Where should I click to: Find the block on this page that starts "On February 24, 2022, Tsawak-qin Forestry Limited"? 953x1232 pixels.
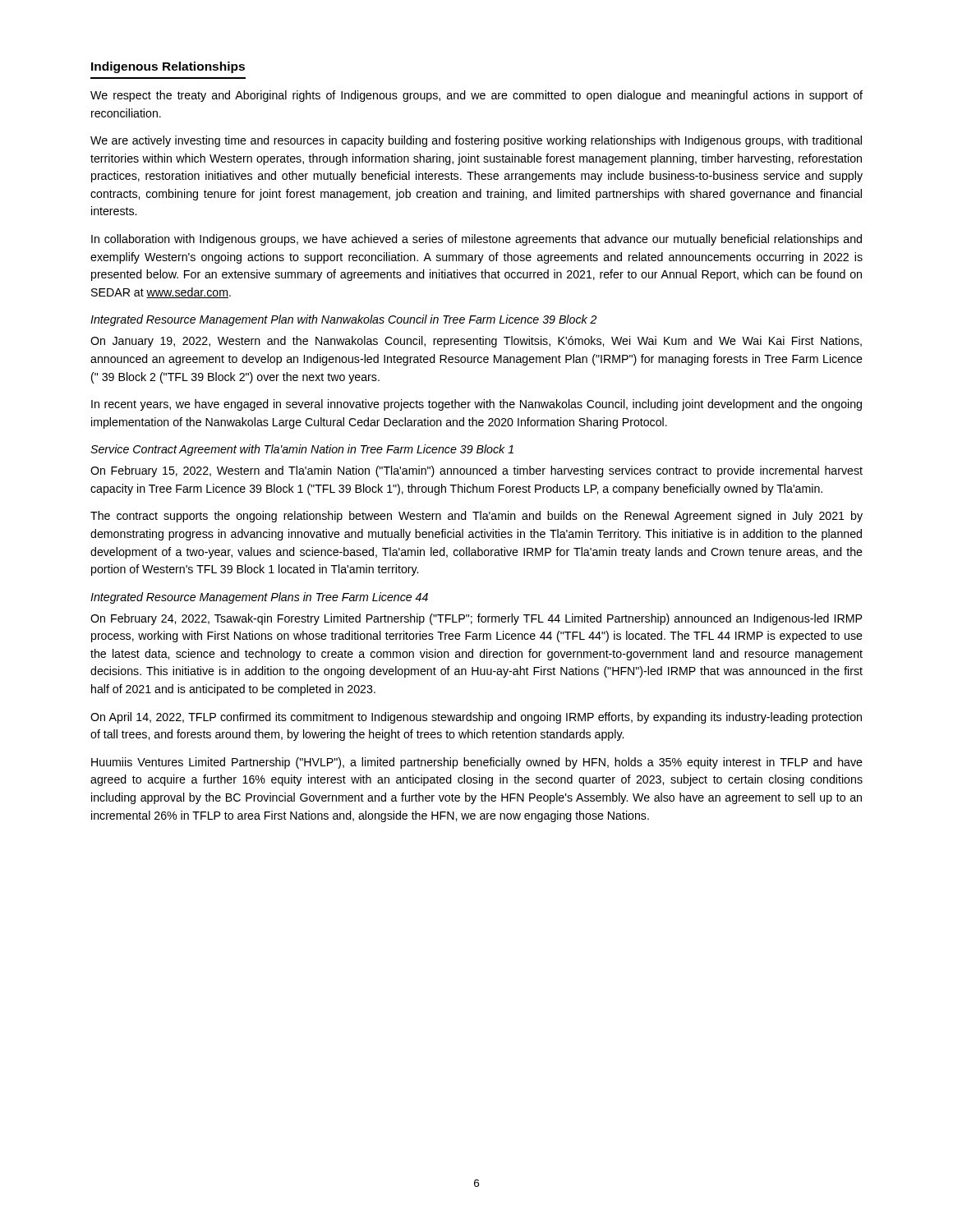click(476, 654)
